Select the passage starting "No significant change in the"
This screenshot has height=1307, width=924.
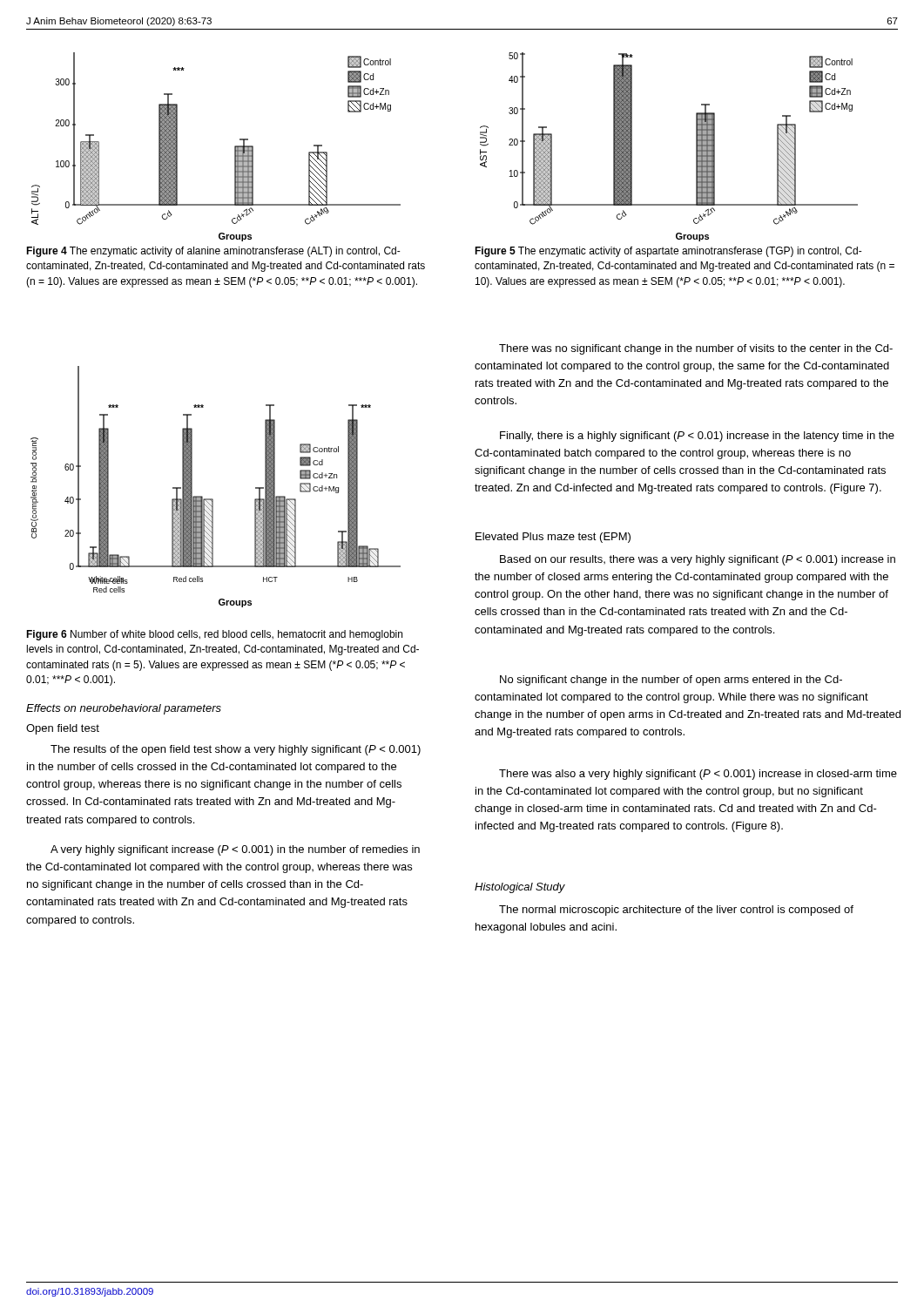click(x=688, y=706)
